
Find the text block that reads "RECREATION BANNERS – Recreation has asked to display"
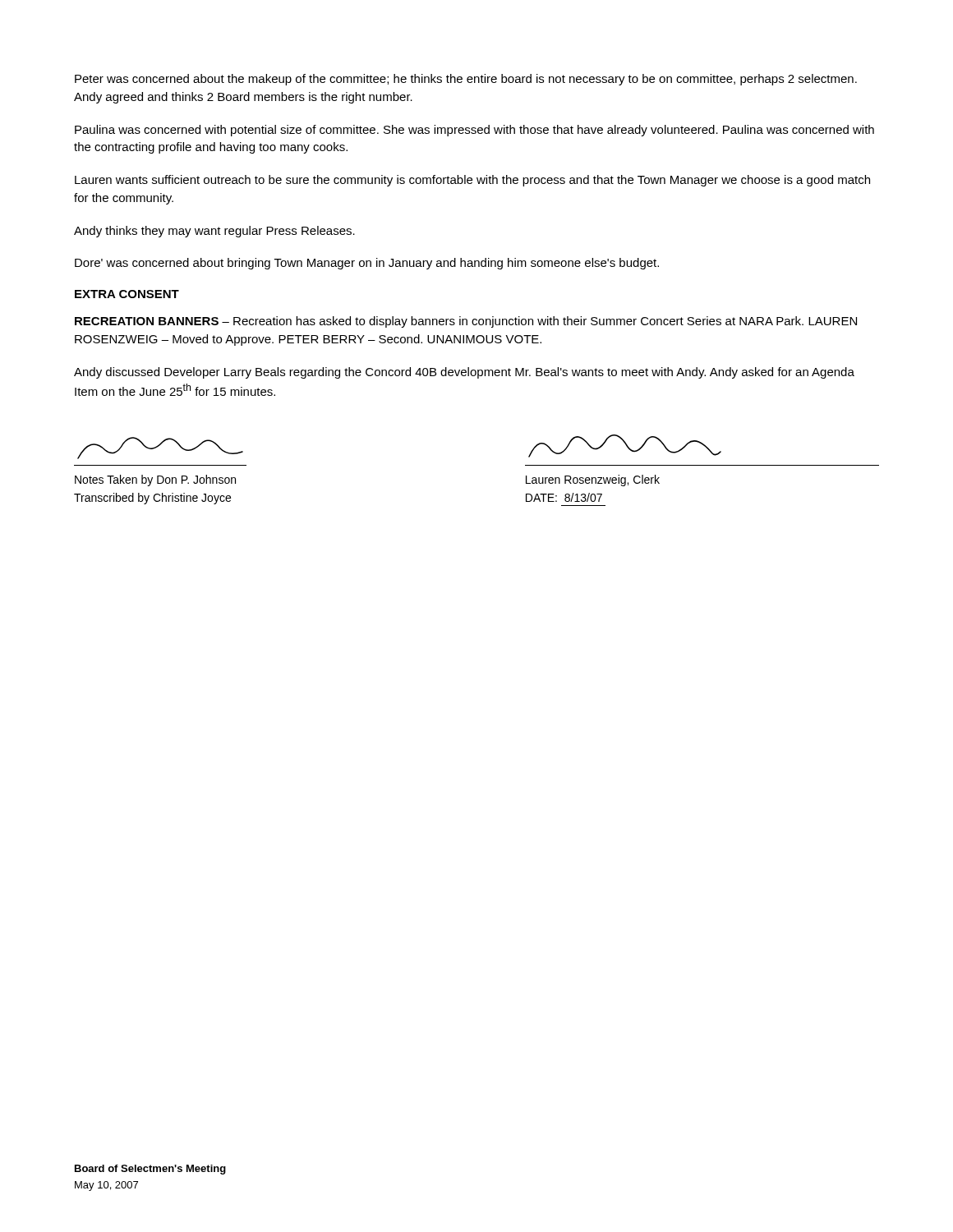pyautogui.click(x=466, y=330)
